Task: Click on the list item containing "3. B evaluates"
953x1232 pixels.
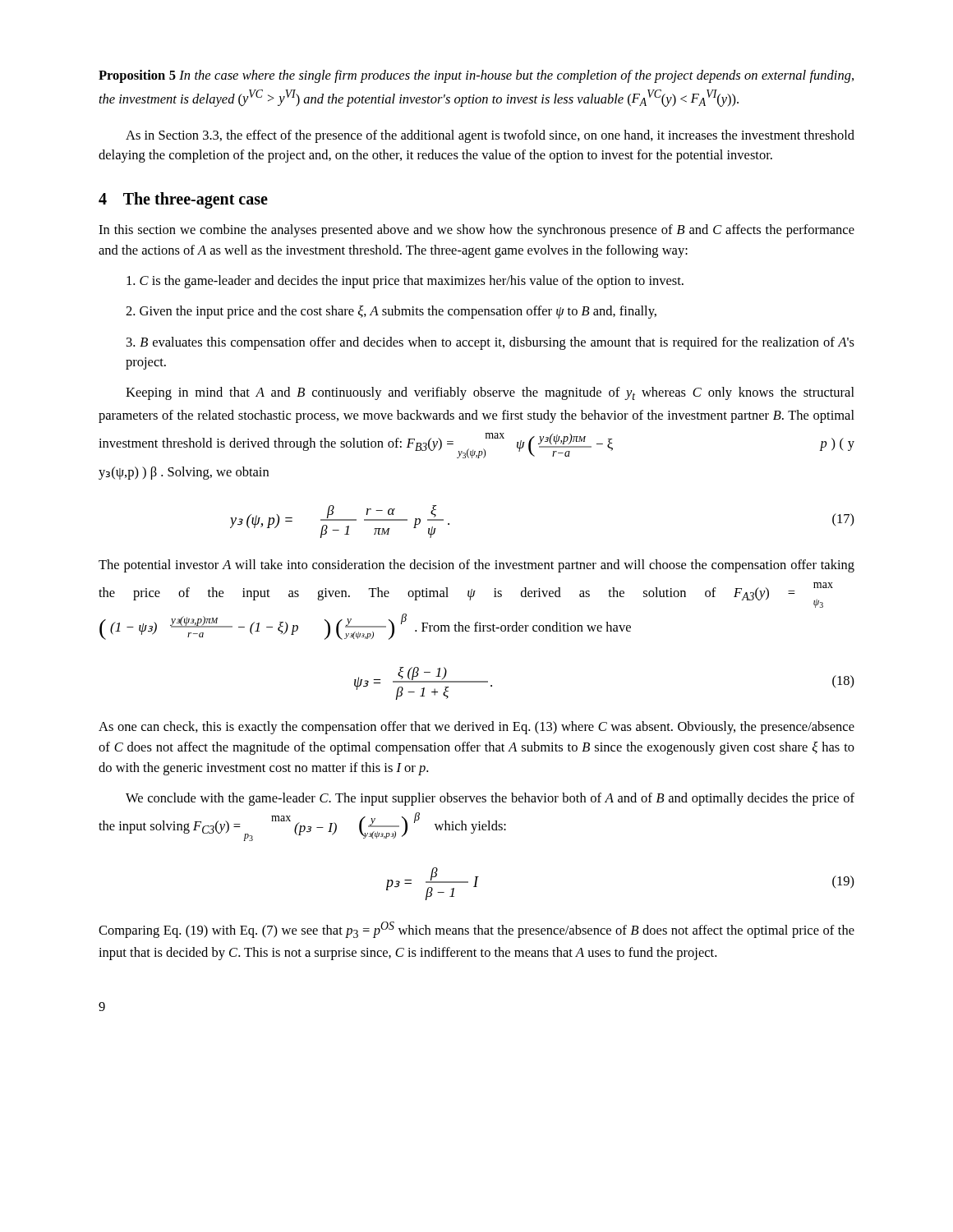Action: [x=490, y=353]
